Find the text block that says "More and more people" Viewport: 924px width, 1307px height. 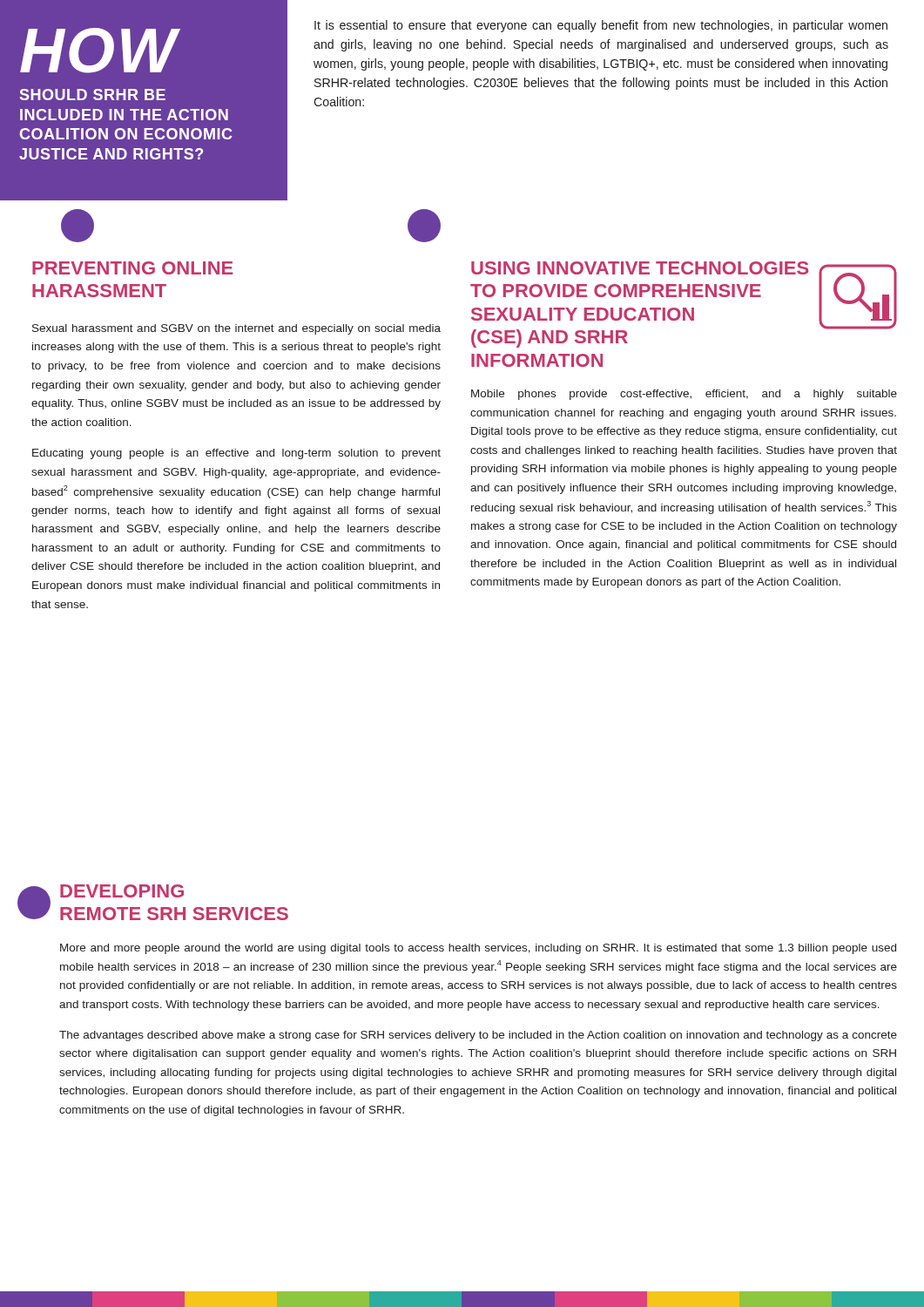tap(478, 1029)
